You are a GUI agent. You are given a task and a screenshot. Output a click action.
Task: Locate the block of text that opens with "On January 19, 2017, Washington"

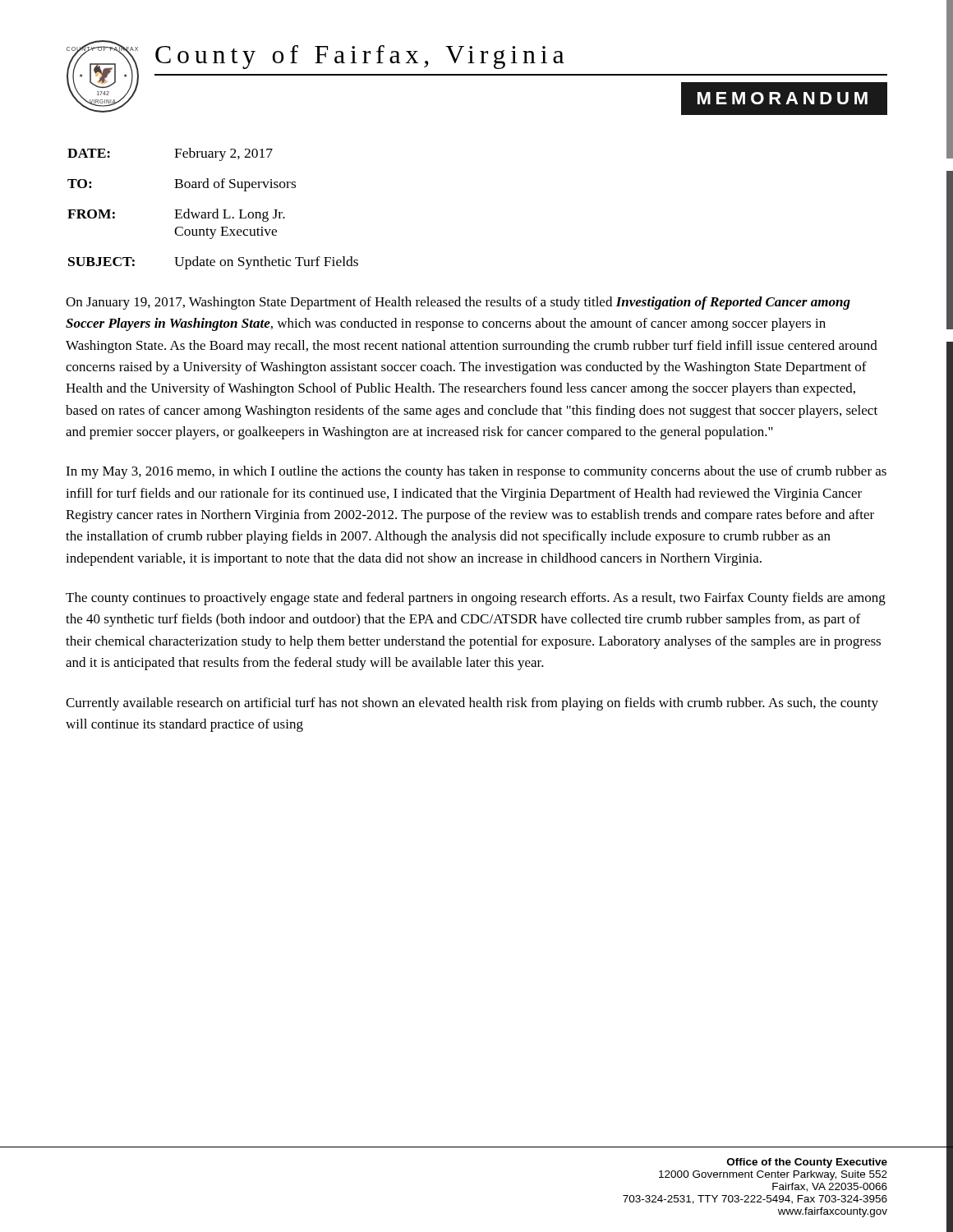(x=472, y=367)
